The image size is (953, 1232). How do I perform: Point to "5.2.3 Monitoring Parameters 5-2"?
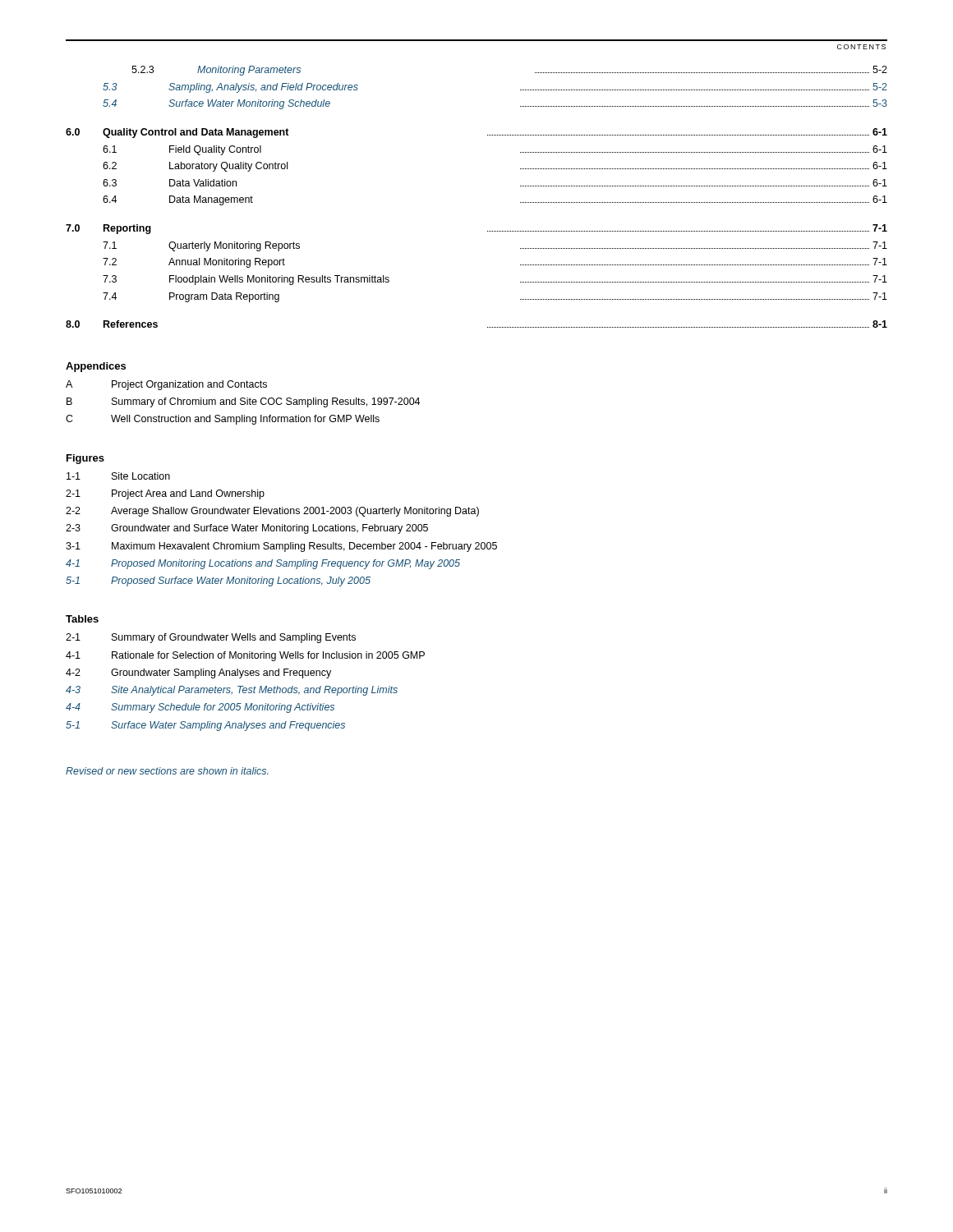coord(143,70)
